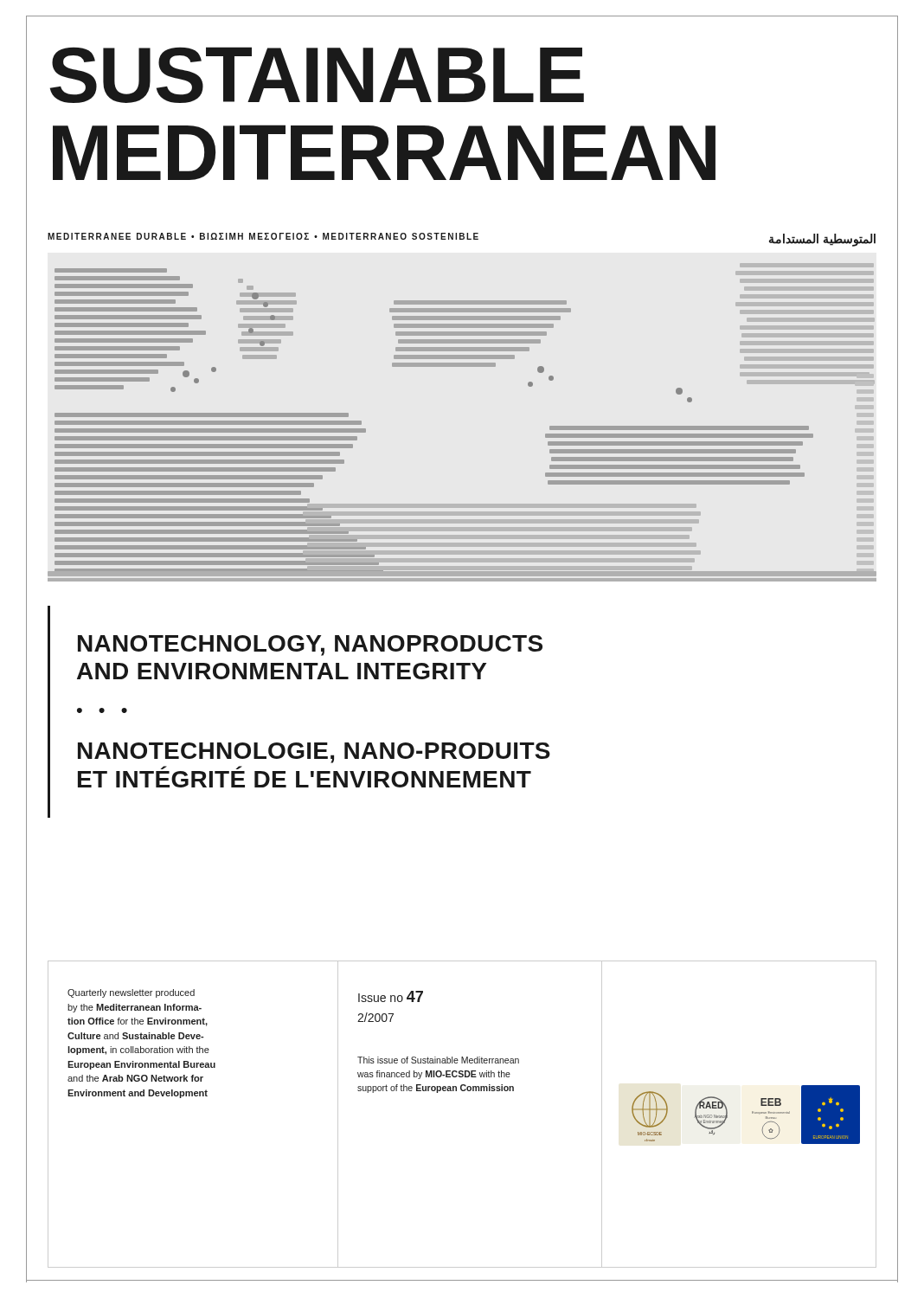The image size is (924, 1298).
Task: Find the illustration
Action: click(x=462, y=417)
